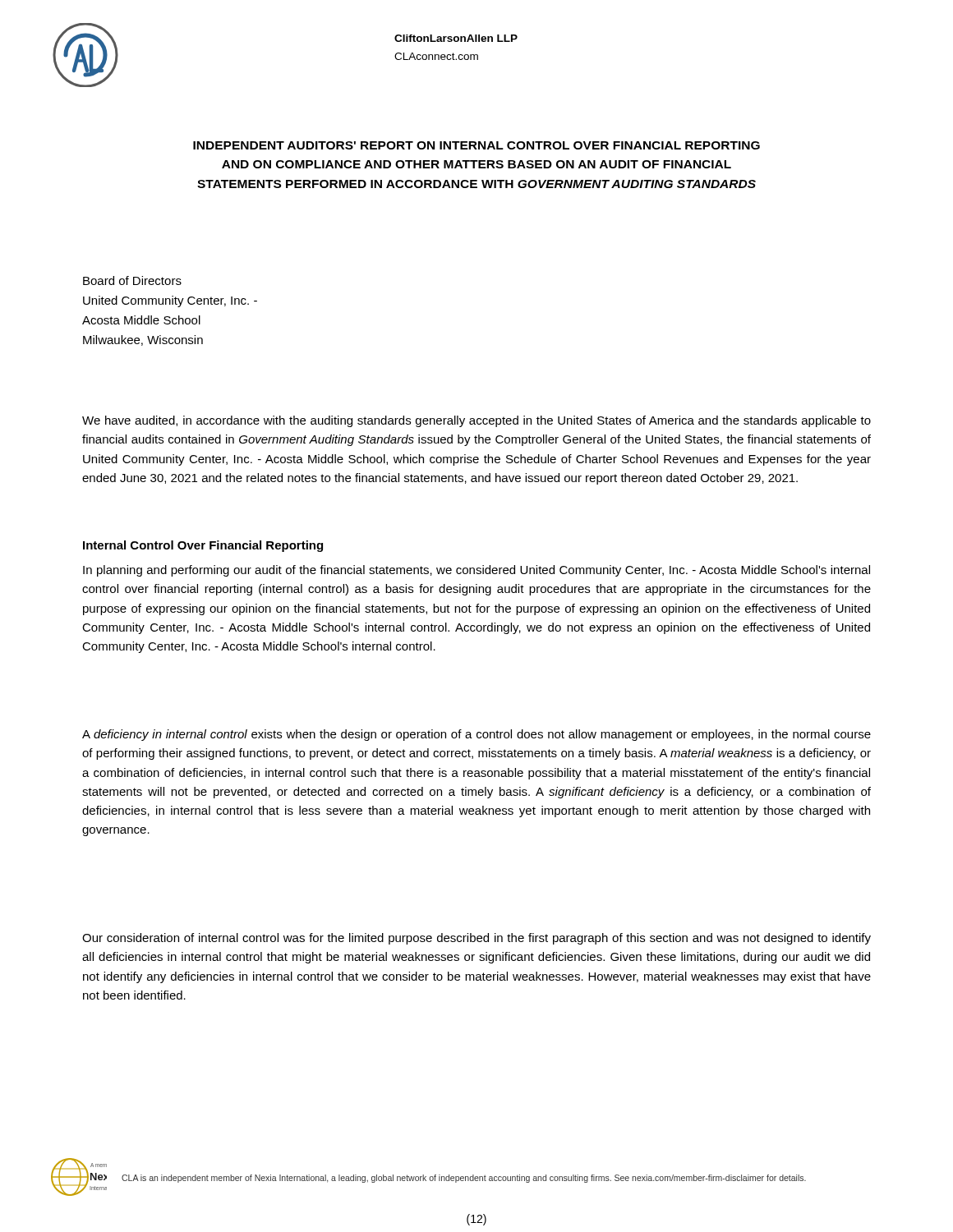The image size is (953, 1232).
Task: Find the title that says "INDEPENDENT AUDITORS' REPORT ON INTERNAL CONTROL OVER"
Action: click(476, 164)
